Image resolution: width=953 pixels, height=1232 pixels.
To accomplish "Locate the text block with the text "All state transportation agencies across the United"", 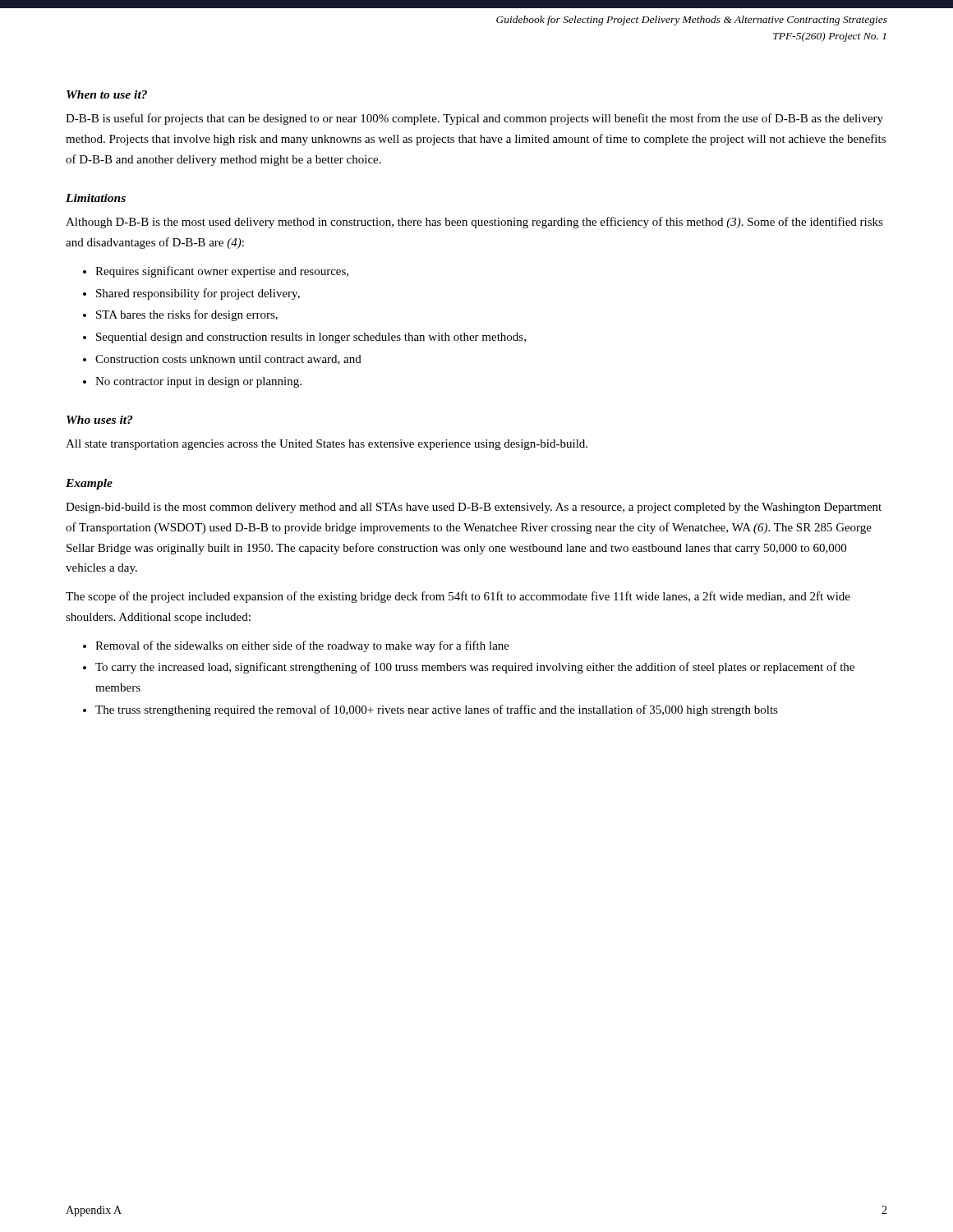I will tap(327, 444).
